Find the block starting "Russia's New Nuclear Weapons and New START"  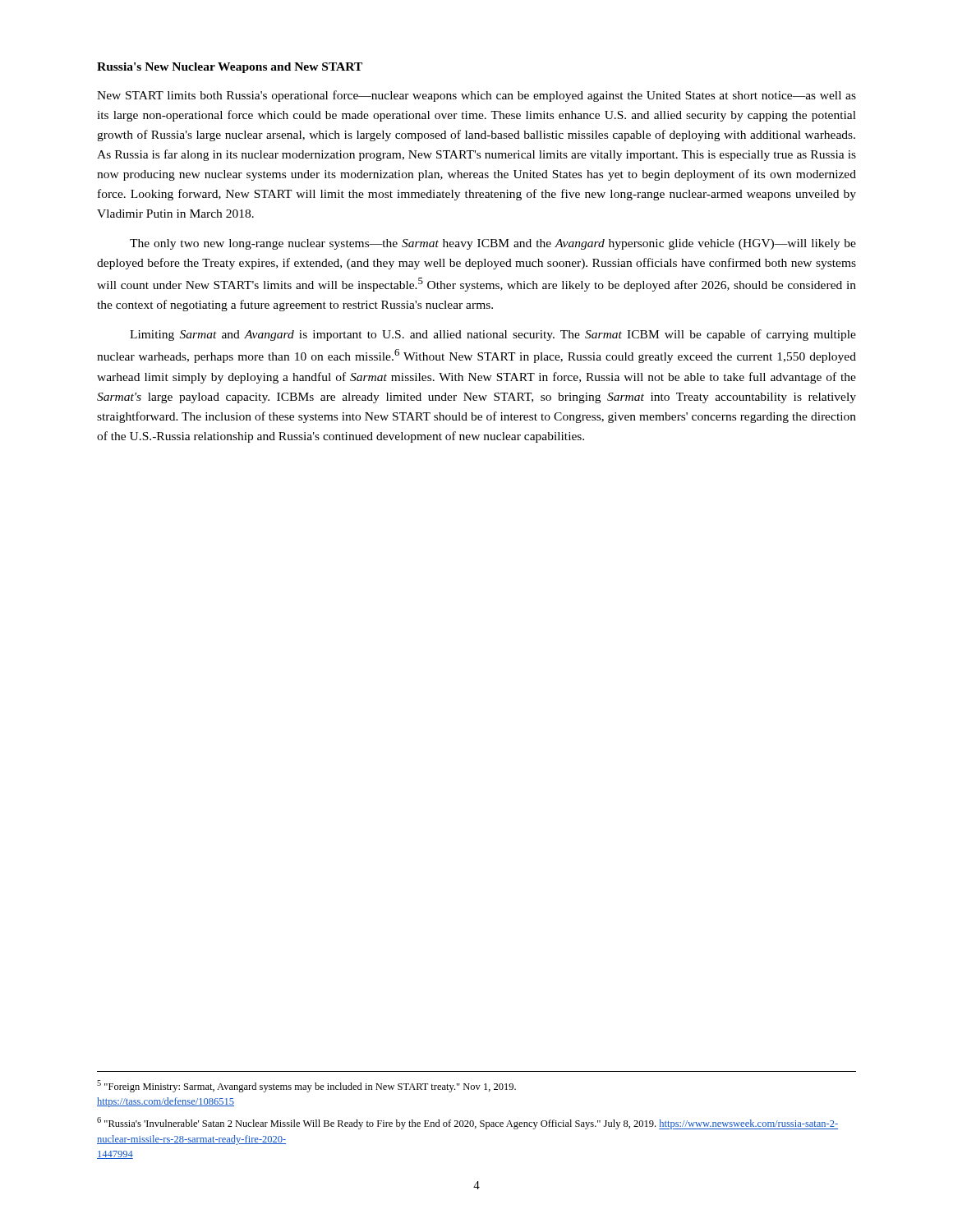pos(230,66)
